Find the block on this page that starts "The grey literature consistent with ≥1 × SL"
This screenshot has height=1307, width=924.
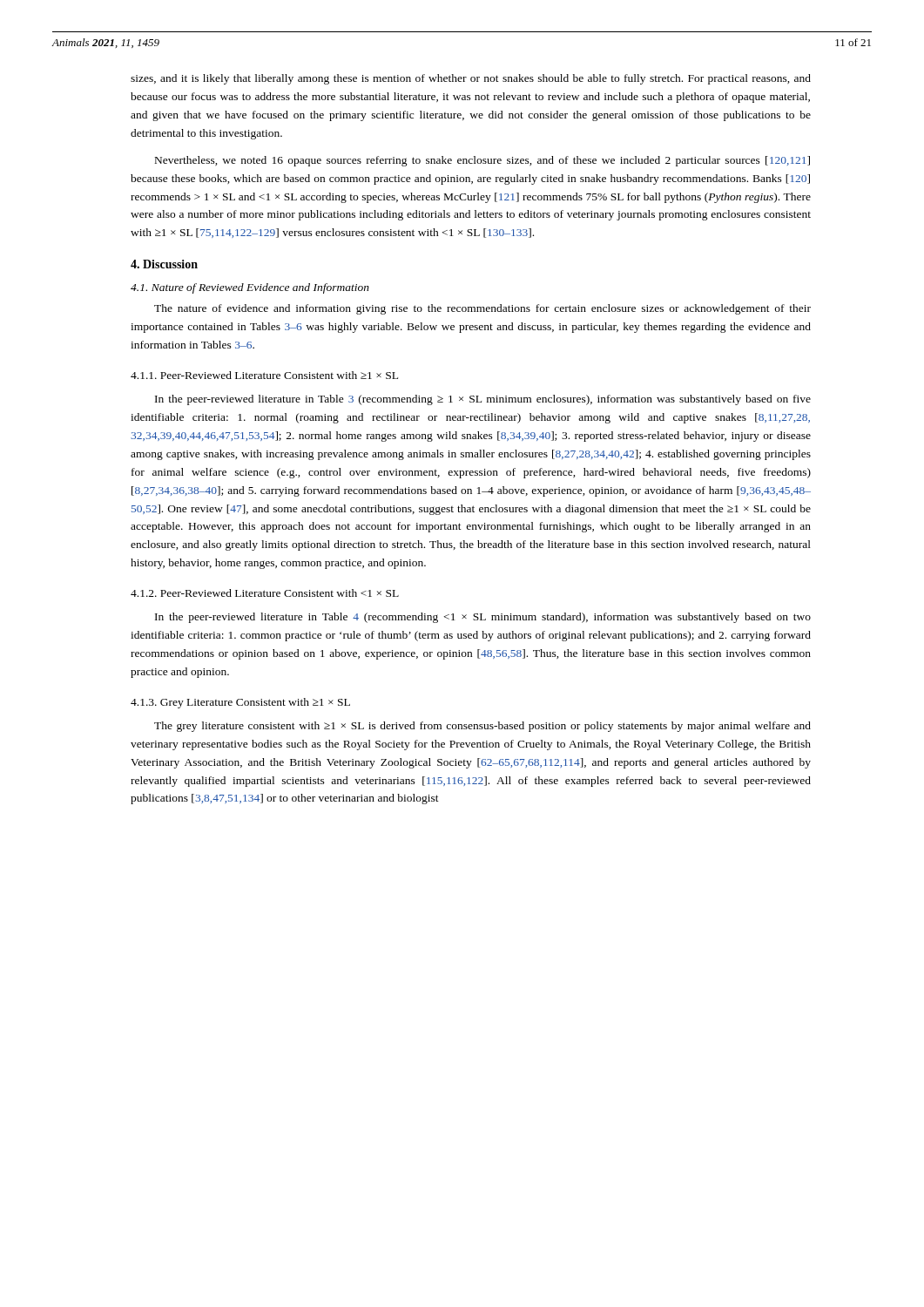click(x=471, y=762)
